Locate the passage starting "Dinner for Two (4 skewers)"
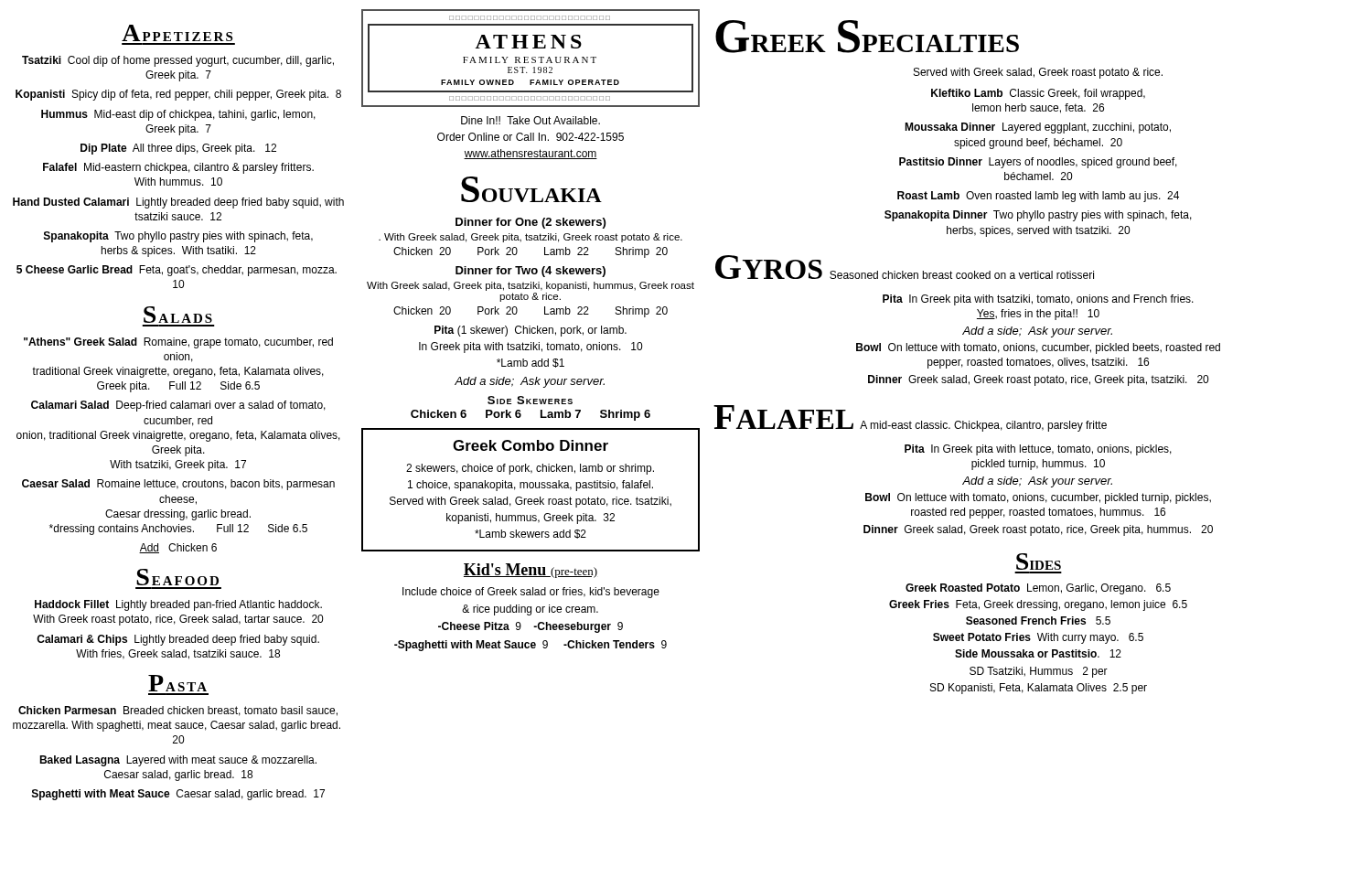Image resolution: width=1372 pixels, height=888 pixels. [530, 270]
